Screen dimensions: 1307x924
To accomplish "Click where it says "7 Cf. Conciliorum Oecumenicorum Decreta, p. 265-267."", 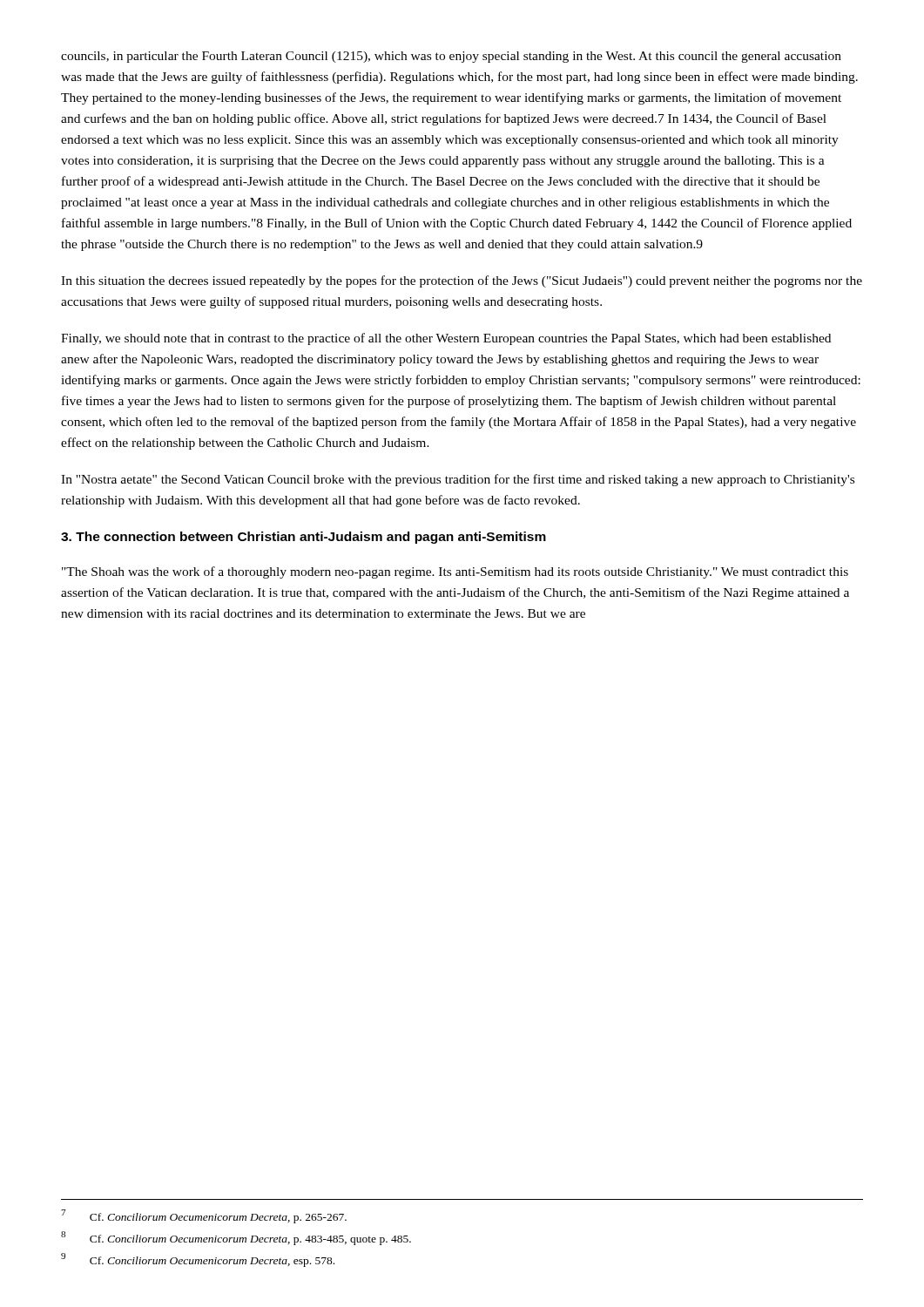I will pos(204,1215).
